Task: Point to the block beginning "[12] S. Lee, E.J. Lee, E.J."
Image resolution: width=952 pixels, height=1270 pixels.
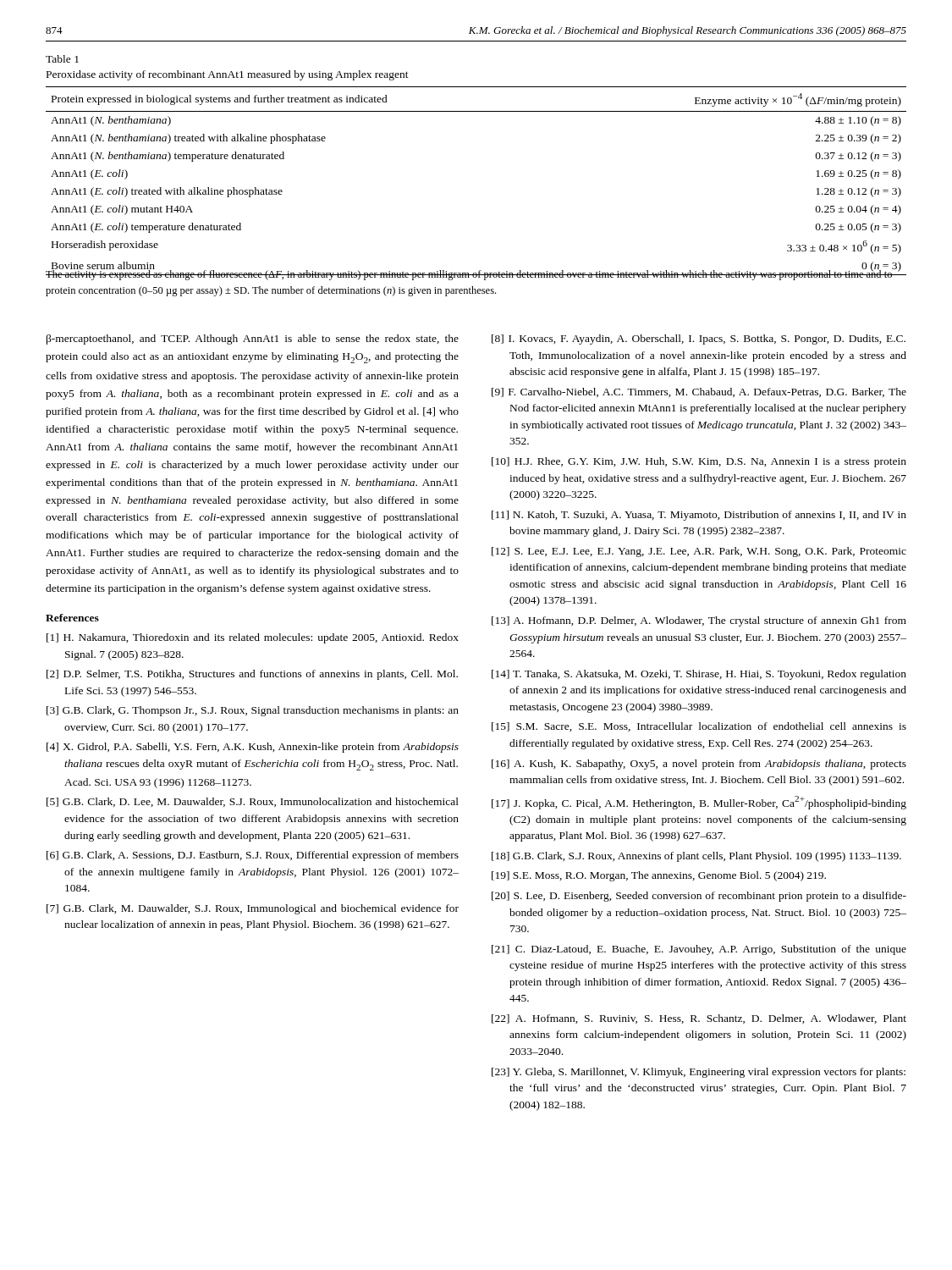Action: [708, 575]
